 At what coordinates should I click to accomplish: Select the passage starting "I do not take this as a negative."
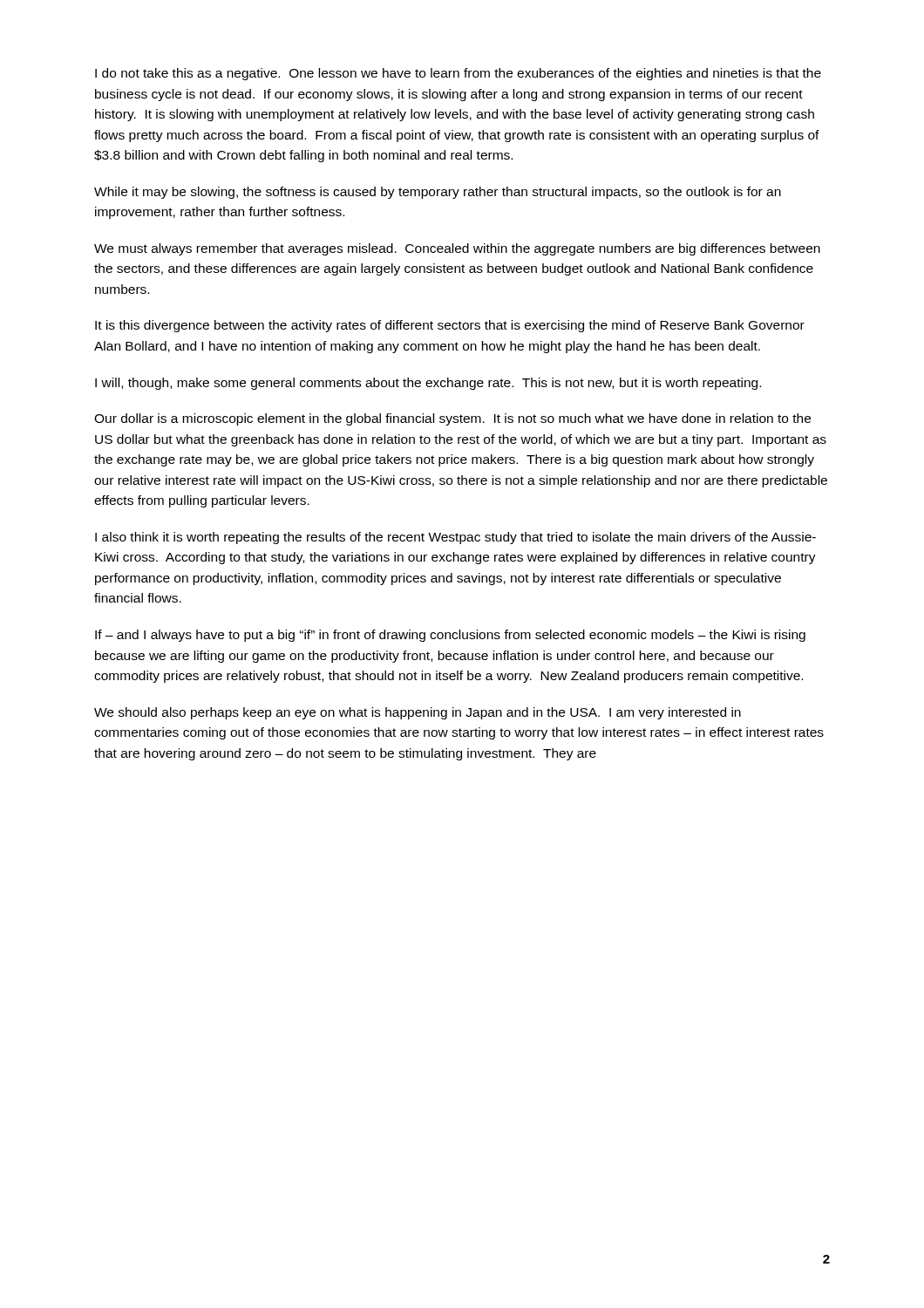[458, 114]
